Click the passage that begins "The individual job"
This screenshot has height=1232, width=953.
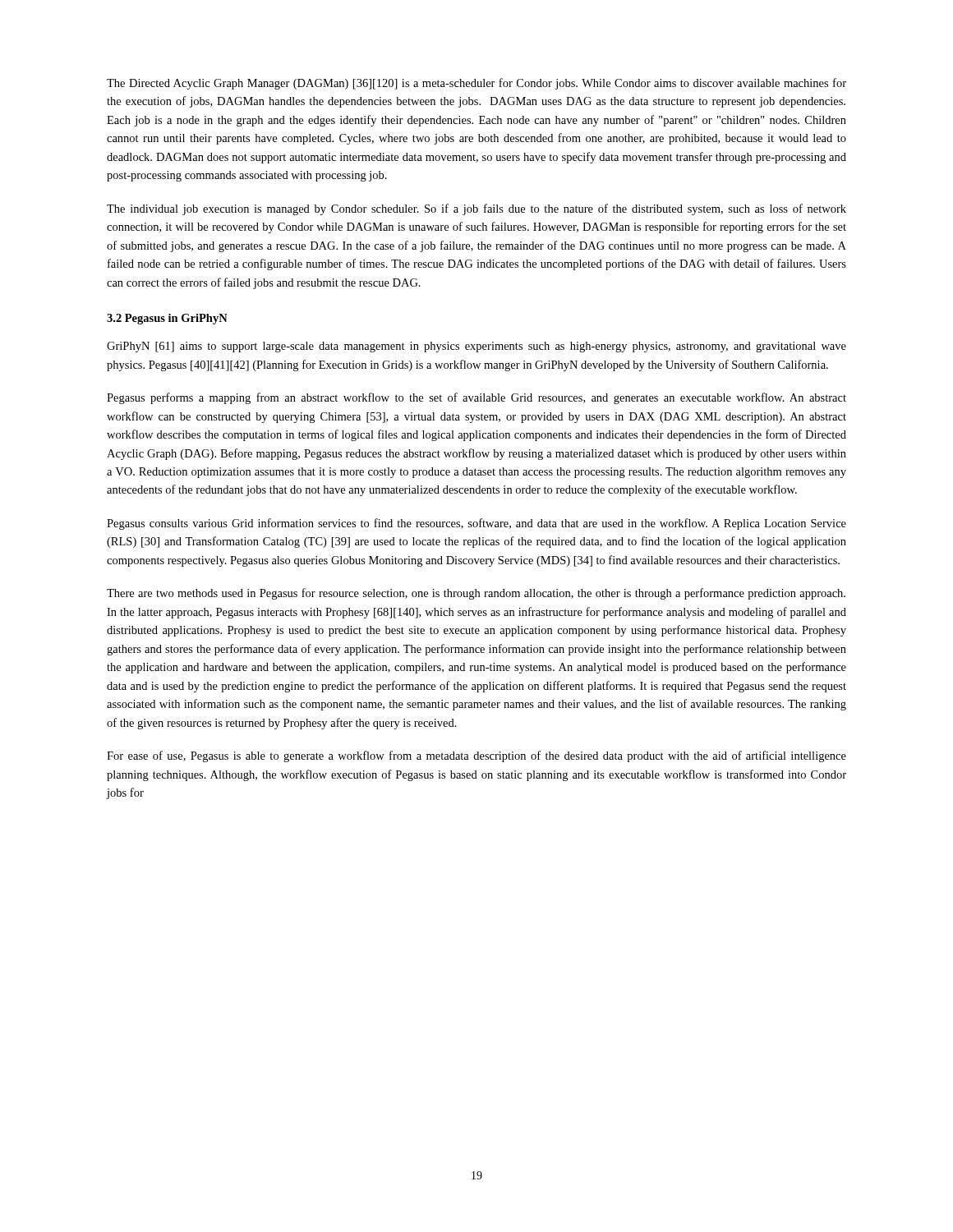pyautogui.click(x=476, y=245)
